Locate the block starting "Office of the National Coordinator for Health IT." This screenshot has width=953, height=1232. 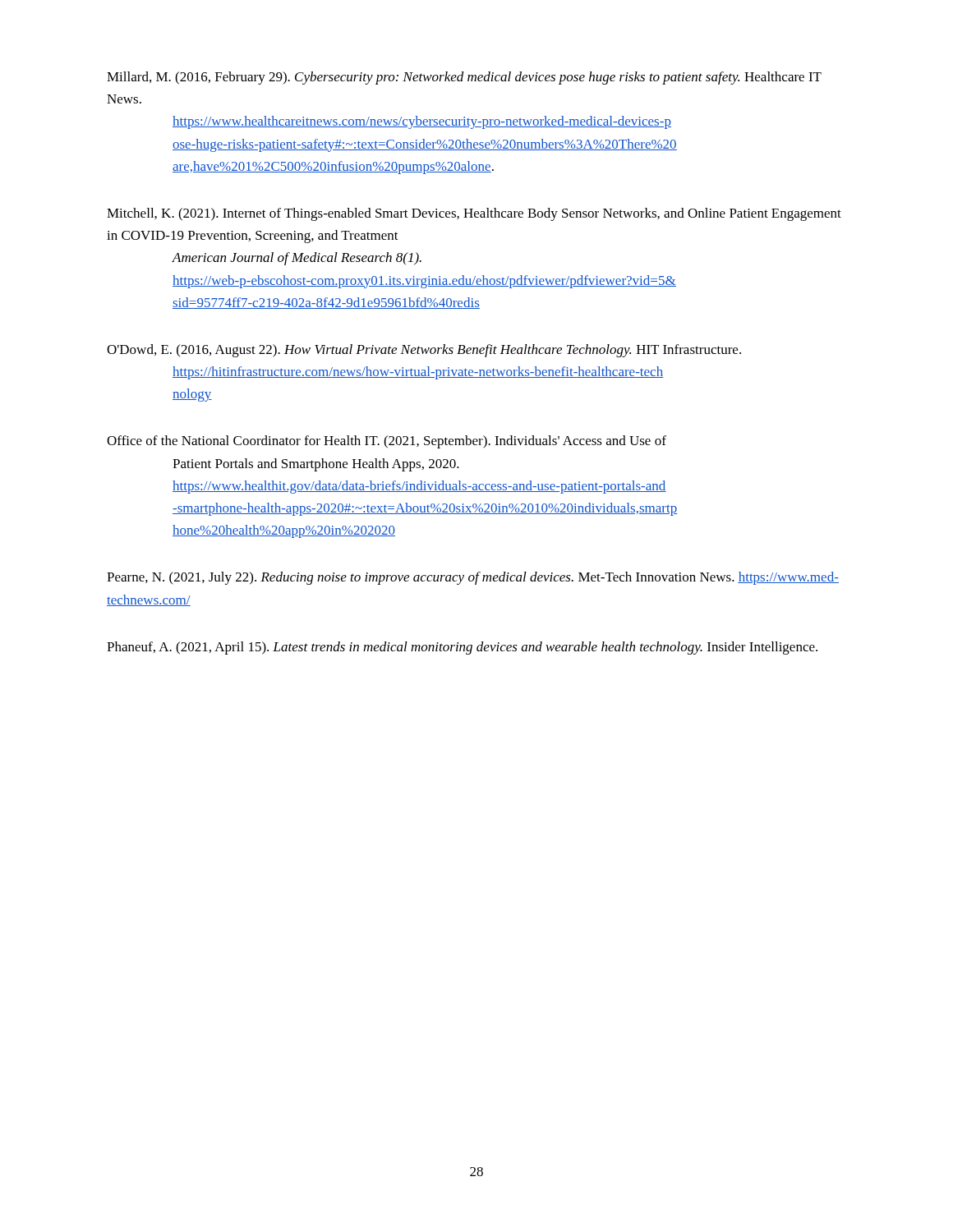coord(476,486)
